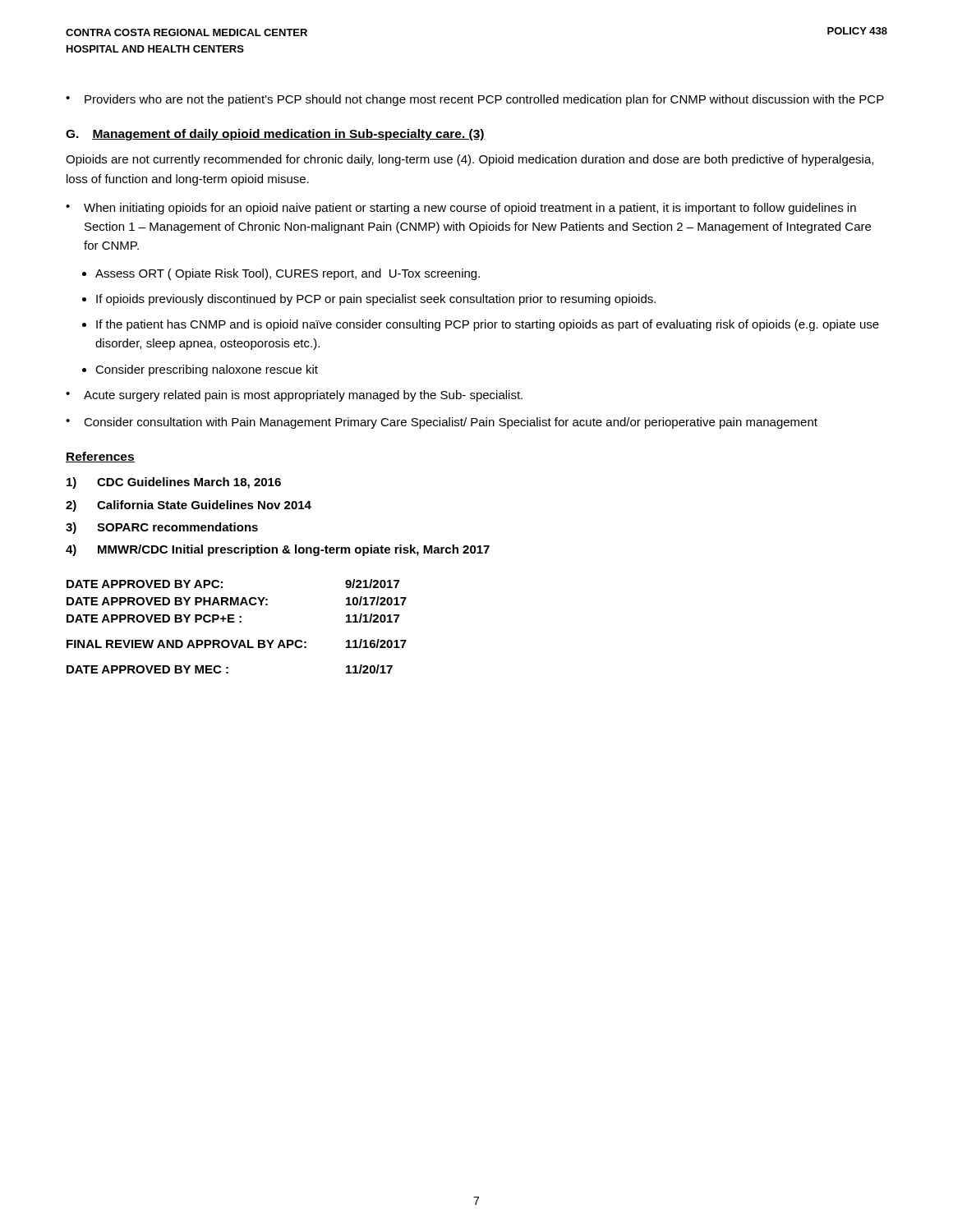Select the text starting "• Acute surgery related pain is"
Screen dimensions: 1232x953
tap(476, 395)
